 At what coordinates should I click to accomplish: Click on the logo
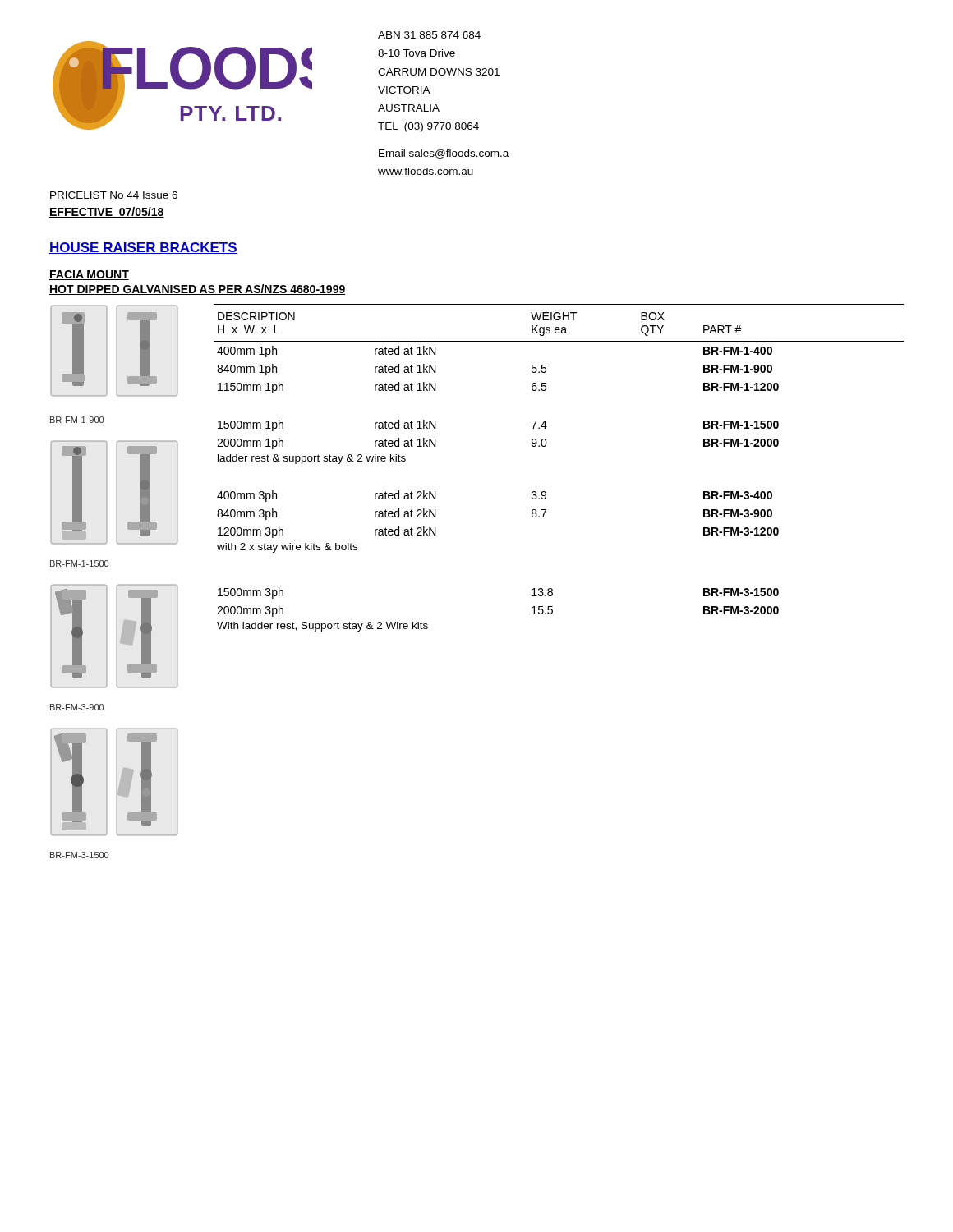[x=189, y=80]
